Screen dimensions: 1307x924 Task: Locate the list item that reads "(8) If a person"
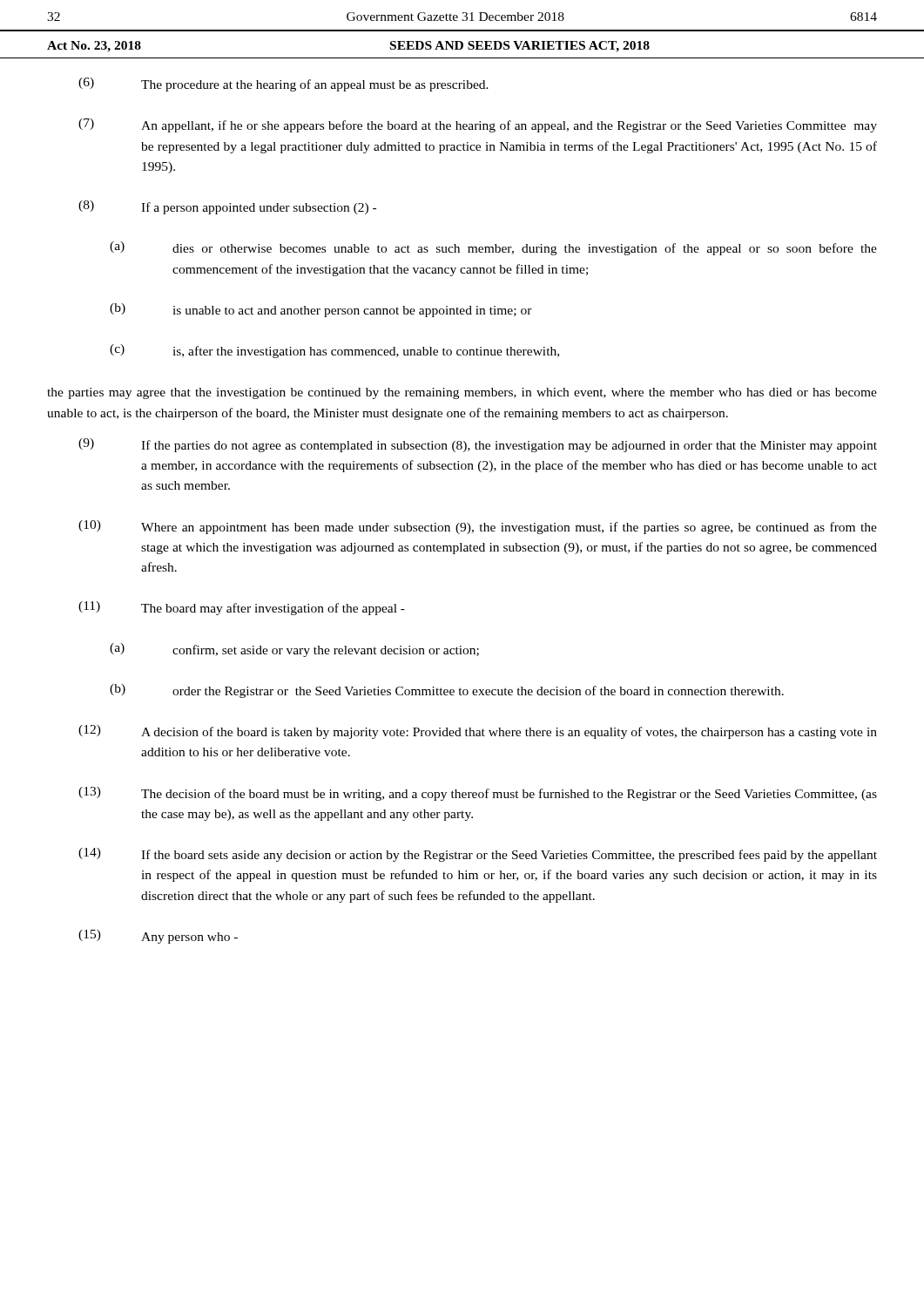click(x=227, y=207)
